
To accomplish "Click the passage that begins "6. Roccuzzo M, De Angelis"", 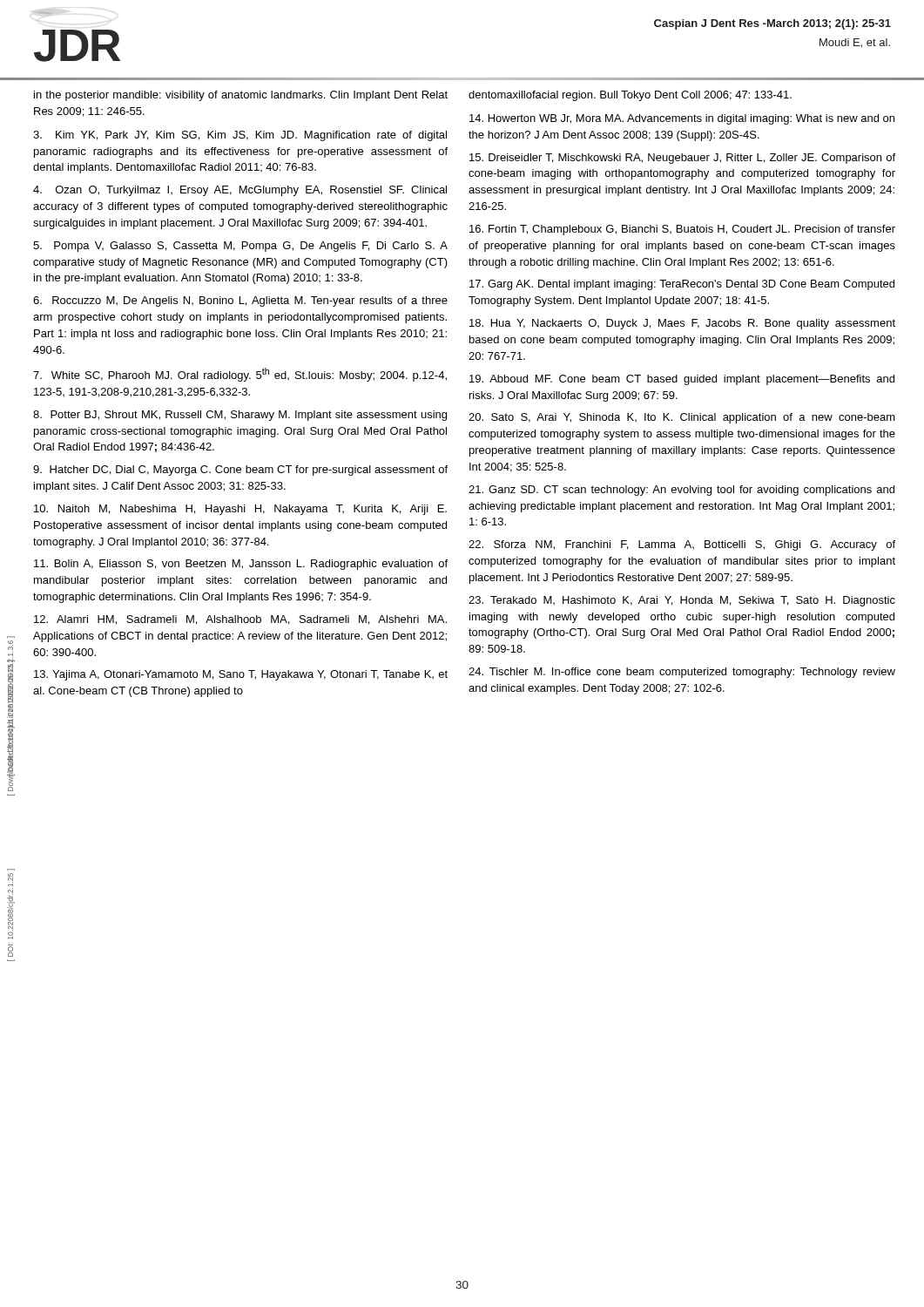I will [x=240, y=325].
